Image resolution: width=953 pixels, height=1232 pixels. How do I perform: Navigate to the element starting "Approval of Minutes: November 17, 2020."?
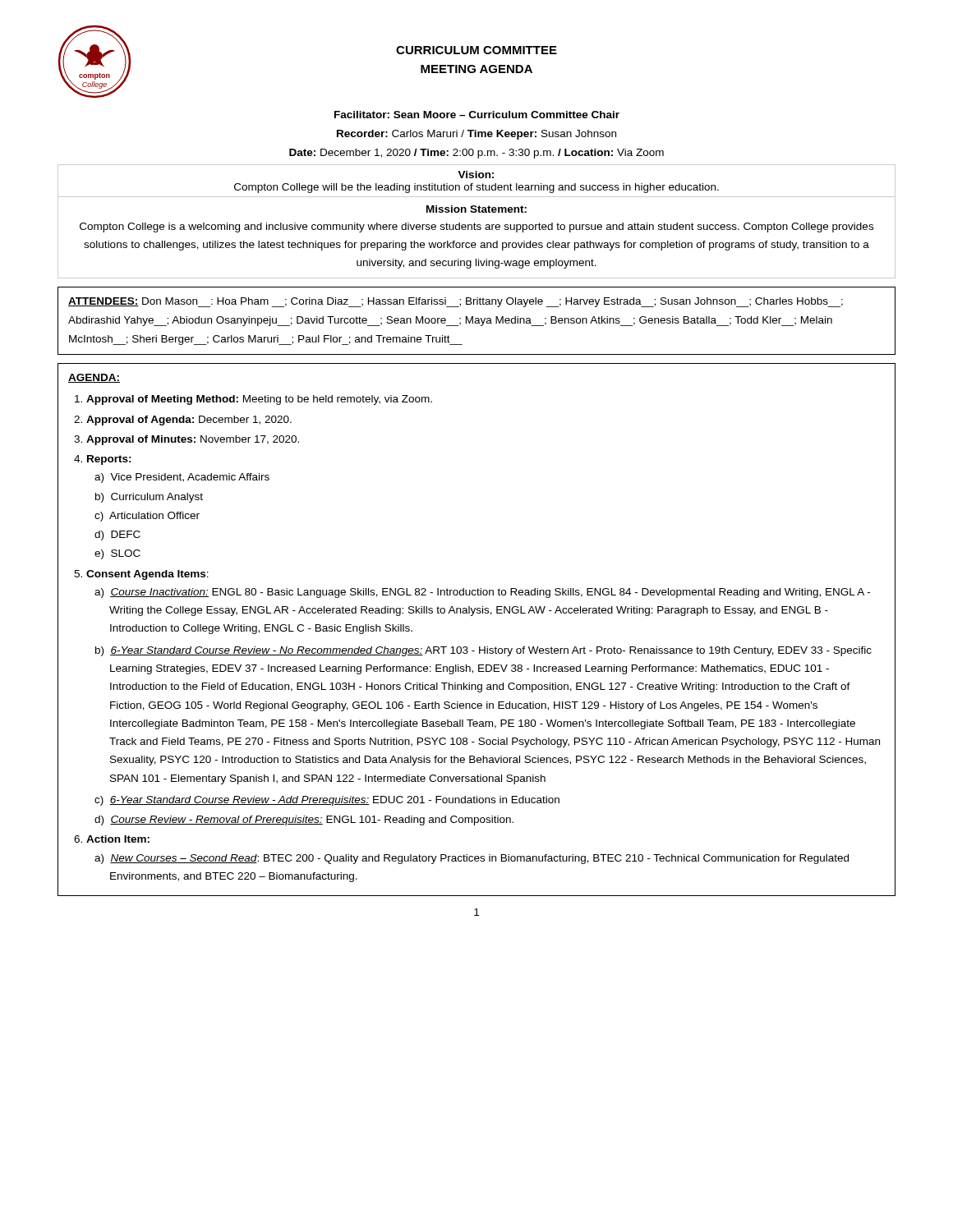click(193, 439)
